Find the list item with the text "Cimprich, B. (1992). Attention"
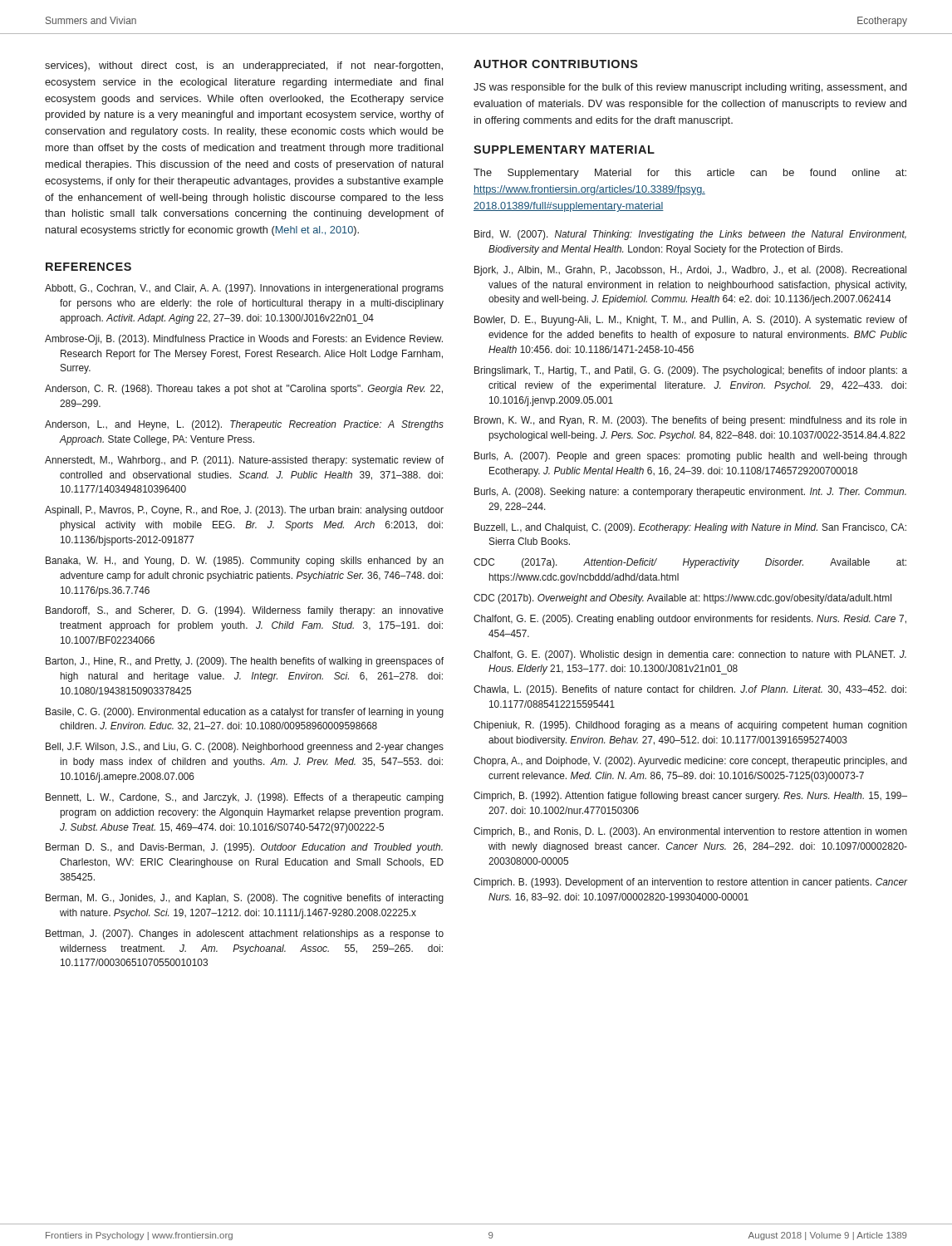This screenshot has height=1246, width=952. tap(690, 804)
